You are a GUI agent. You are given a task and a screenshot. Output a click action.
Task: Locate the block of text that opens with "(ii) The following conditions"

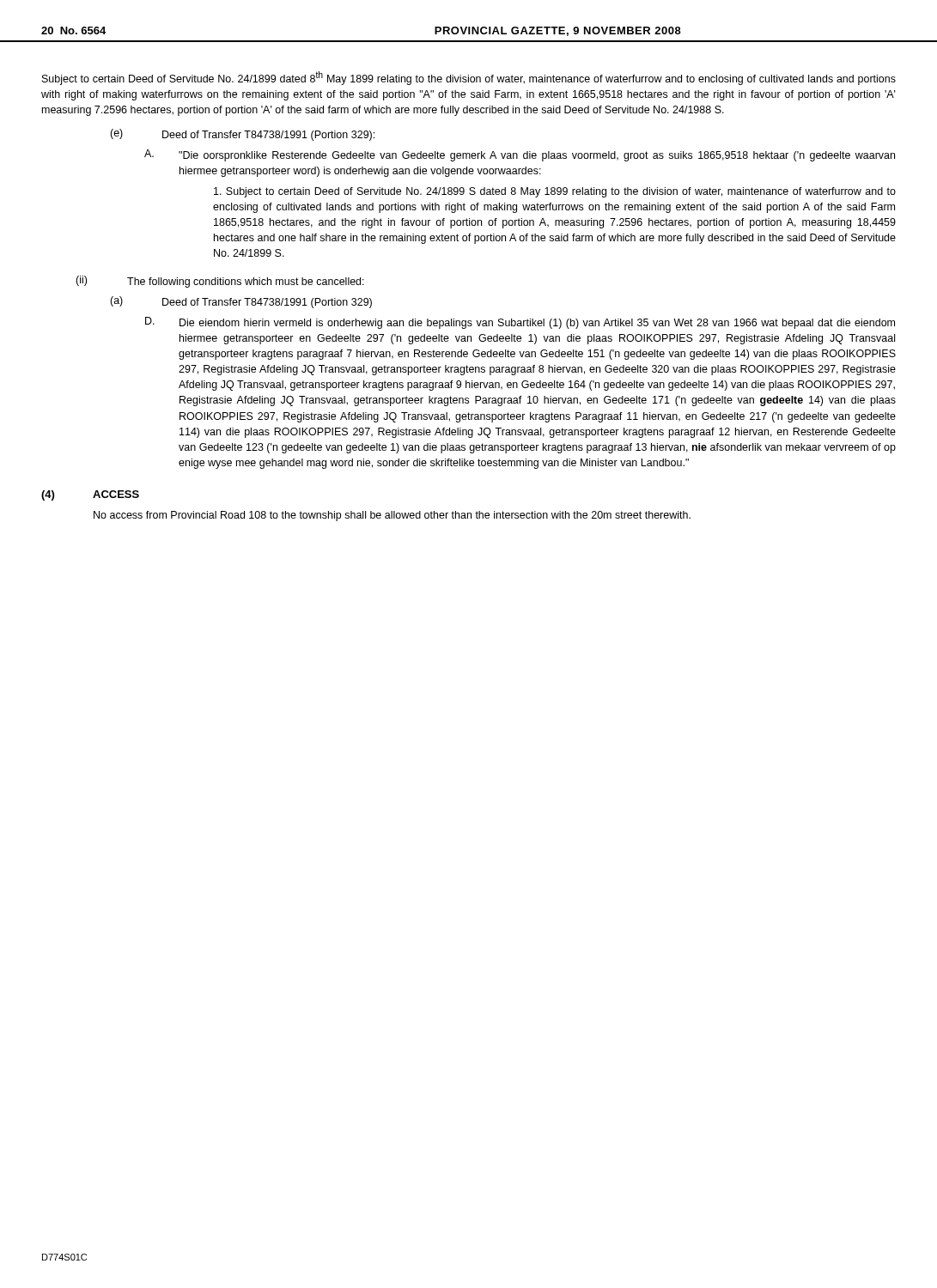[x=220, y=282]
